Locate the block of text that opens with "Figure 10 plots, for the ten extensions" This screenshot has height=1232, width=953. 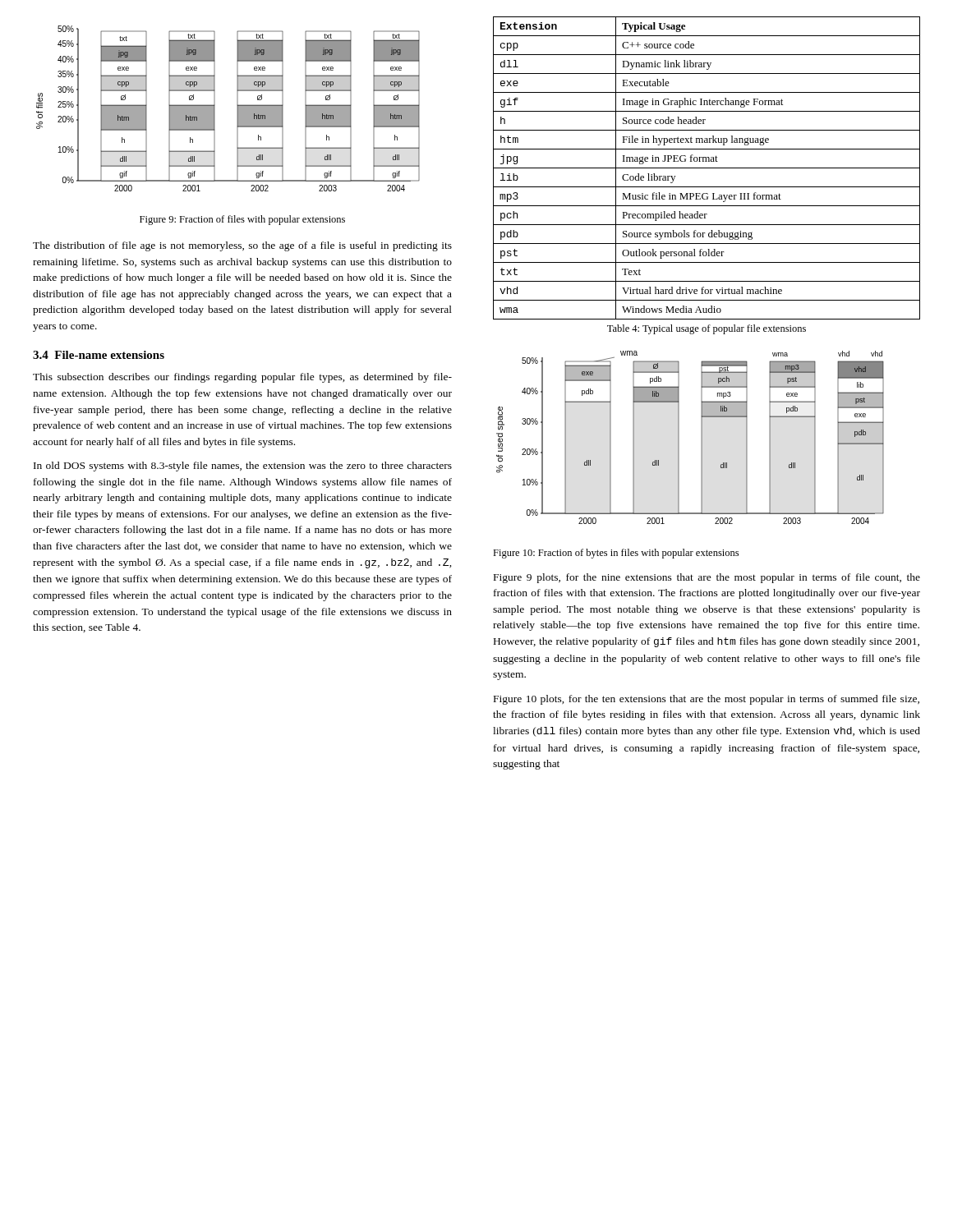[707, 731]
